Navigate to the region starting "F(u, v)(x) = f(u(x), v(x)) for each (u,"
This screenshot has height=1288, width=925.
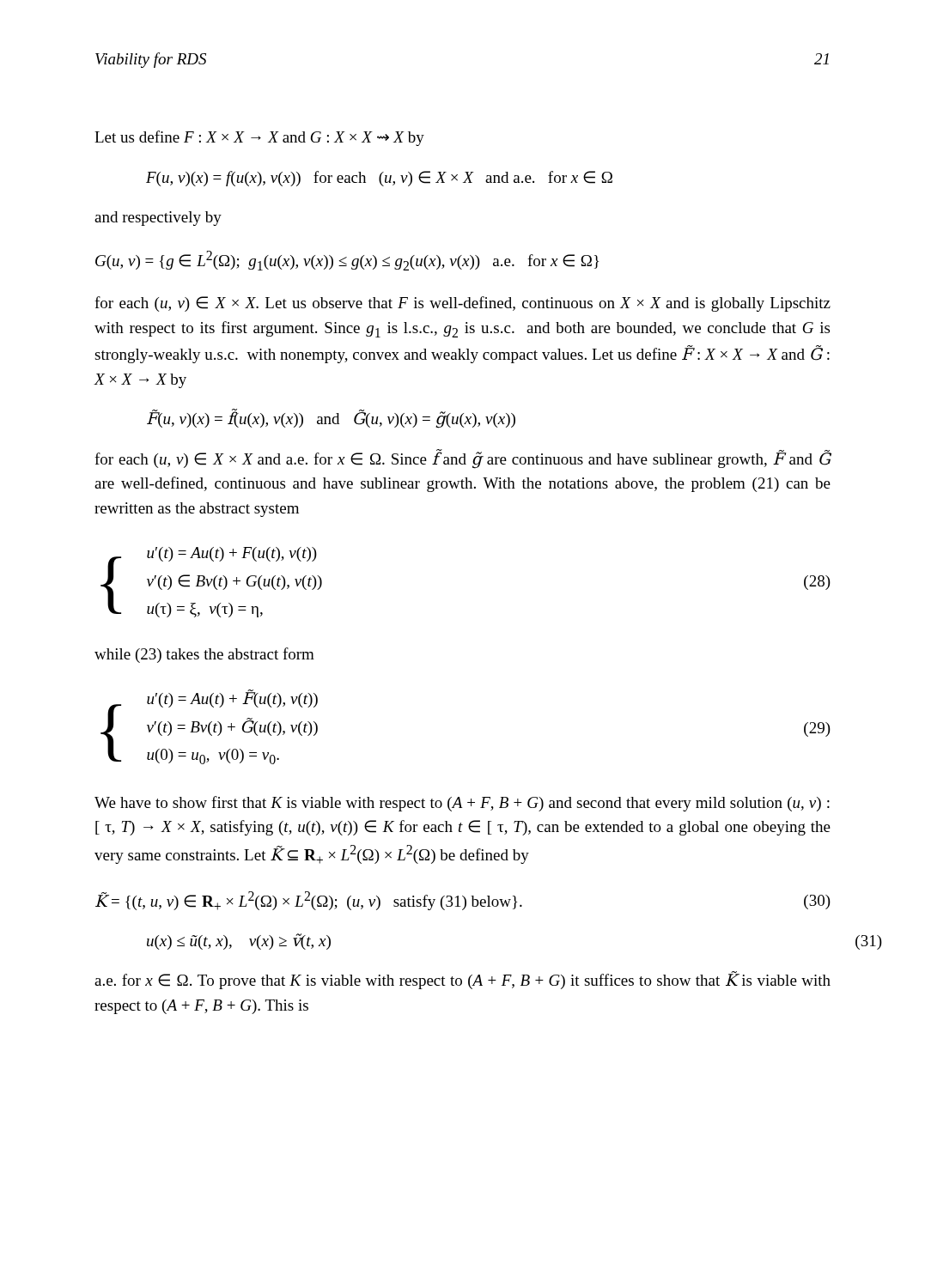(380, 177)
